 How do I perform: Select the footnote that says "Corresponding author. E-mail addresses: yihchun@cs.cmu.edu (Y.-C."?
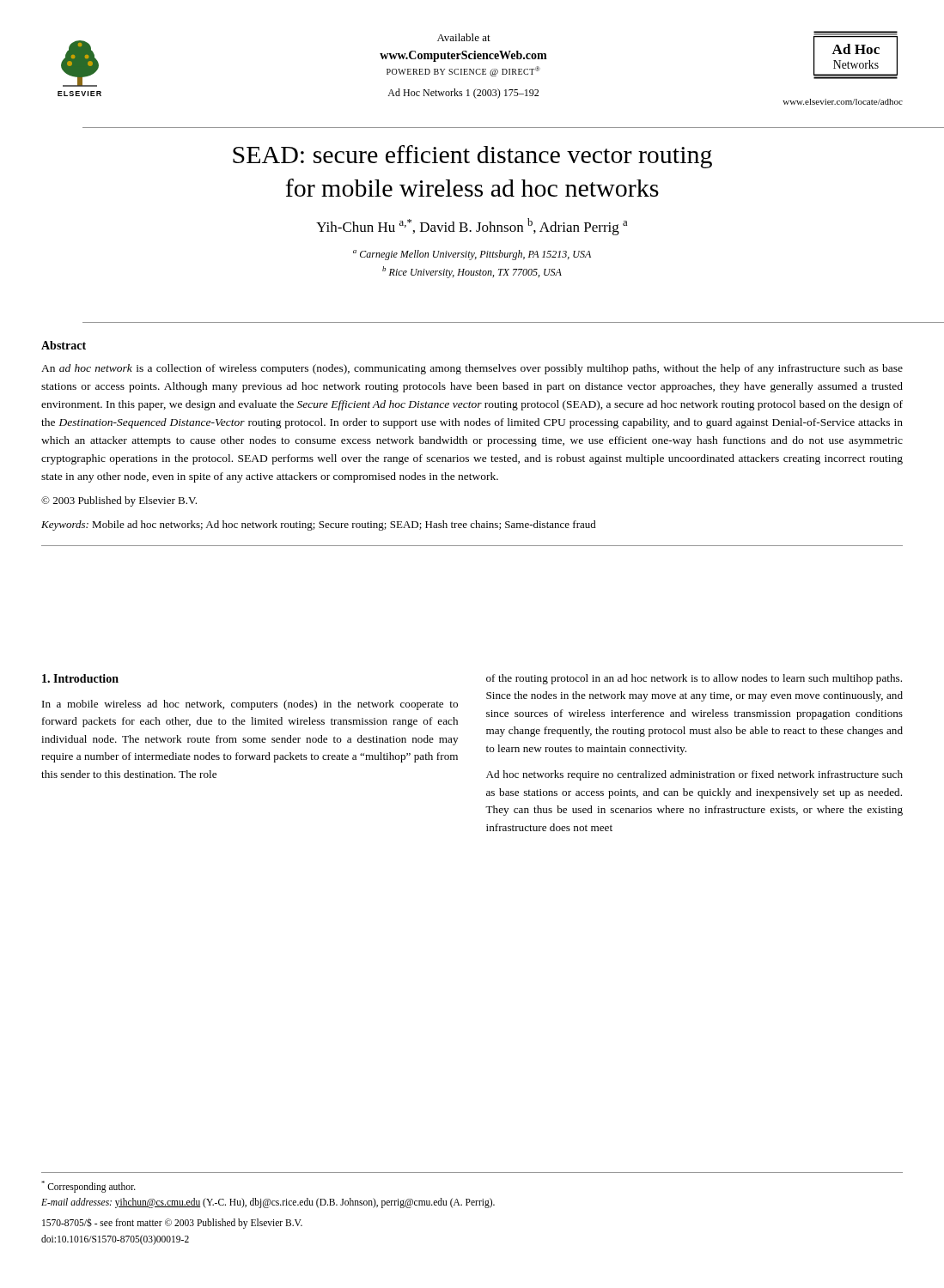click(268, 1193)
